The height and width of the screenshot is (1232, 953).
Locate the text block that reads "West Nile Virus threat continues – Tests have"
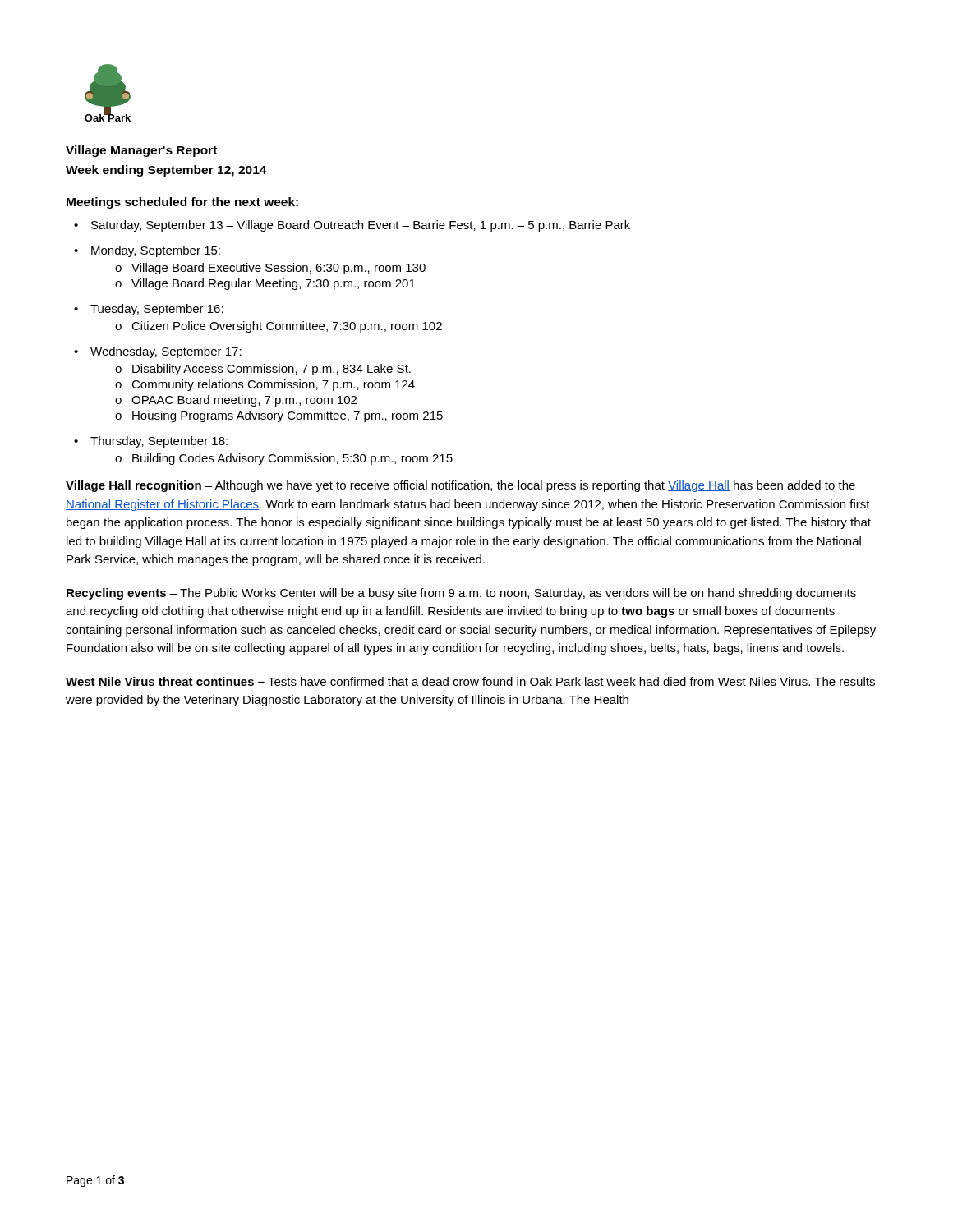471,690
